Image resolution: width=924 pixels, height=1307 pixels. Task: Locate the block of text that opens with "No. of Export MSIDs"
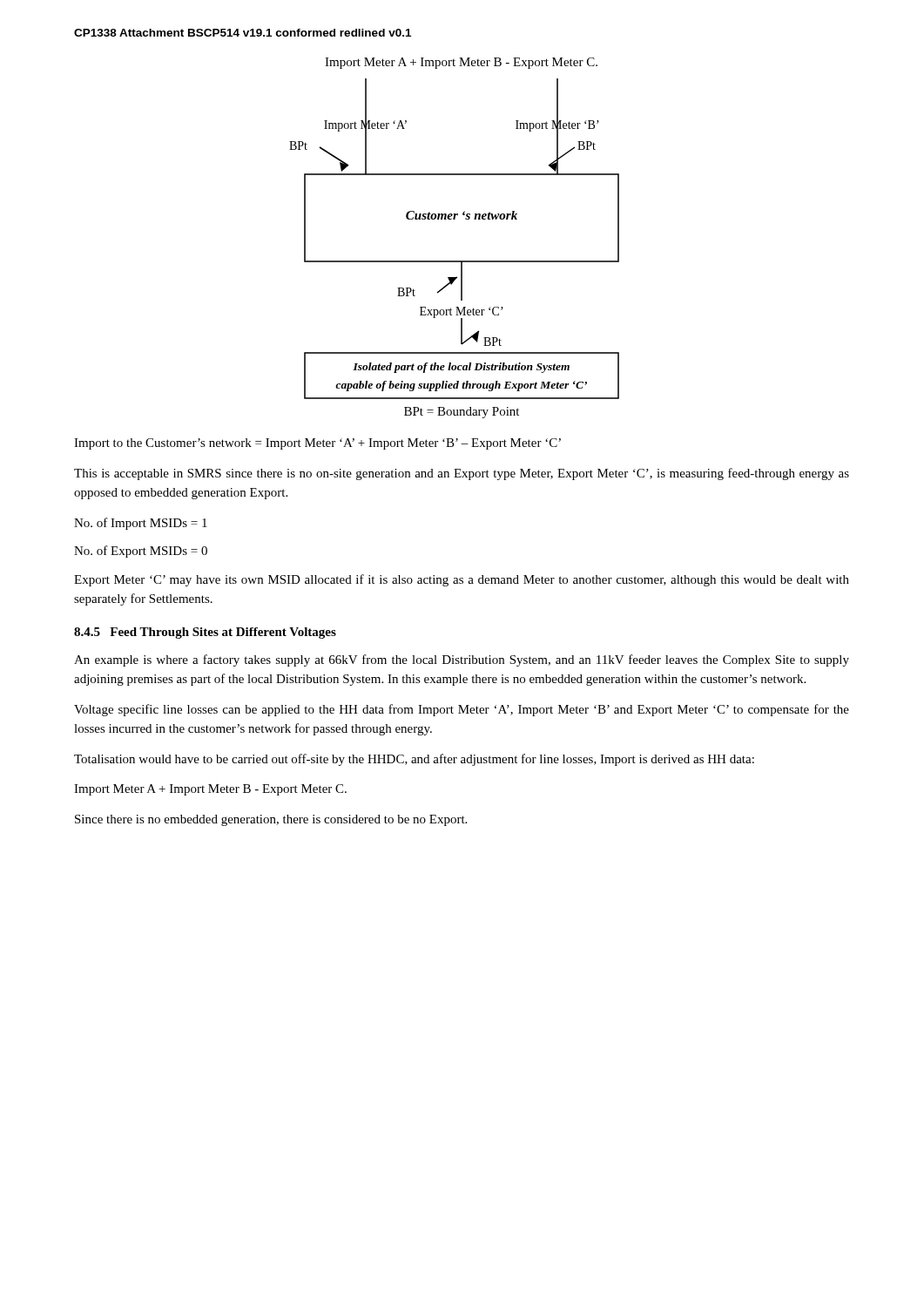(141, 551)
